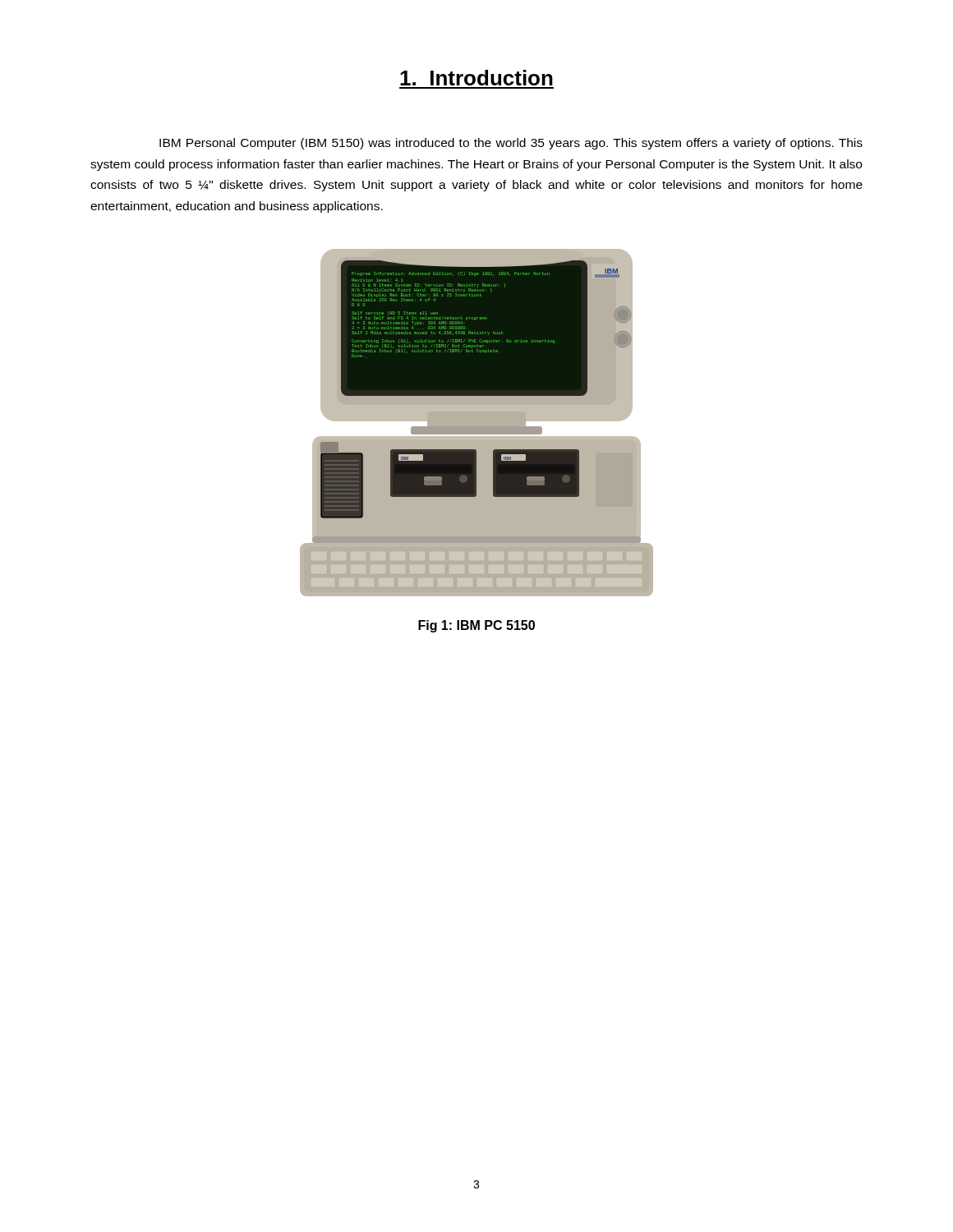The width and height of the screenshot is (953, 1232).
Task: Click on the element starting "Fig 1: IBM"
Action: 476,626
